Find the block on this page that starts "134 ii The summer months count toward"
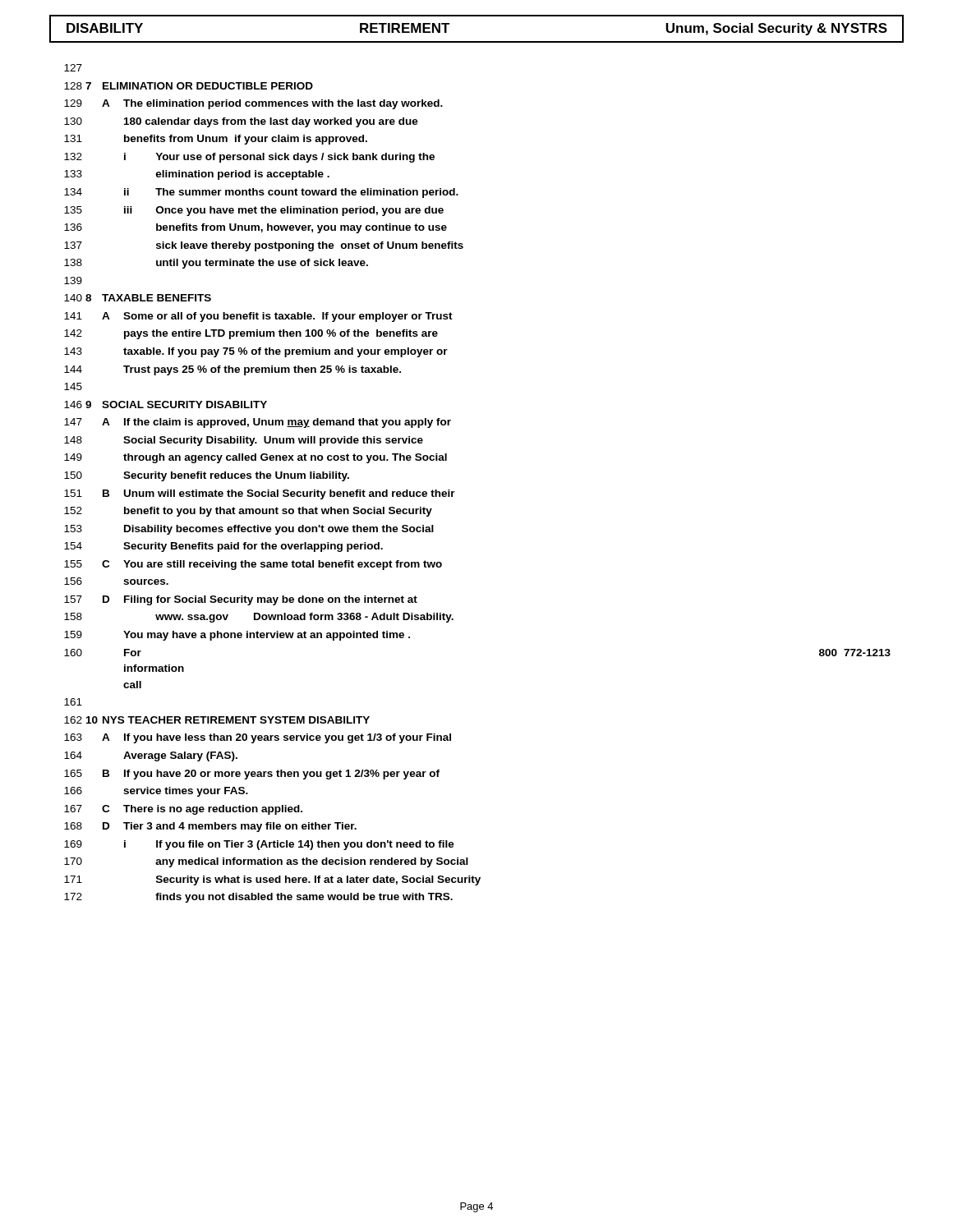953x1232 pixels. [x=261, y=193]
